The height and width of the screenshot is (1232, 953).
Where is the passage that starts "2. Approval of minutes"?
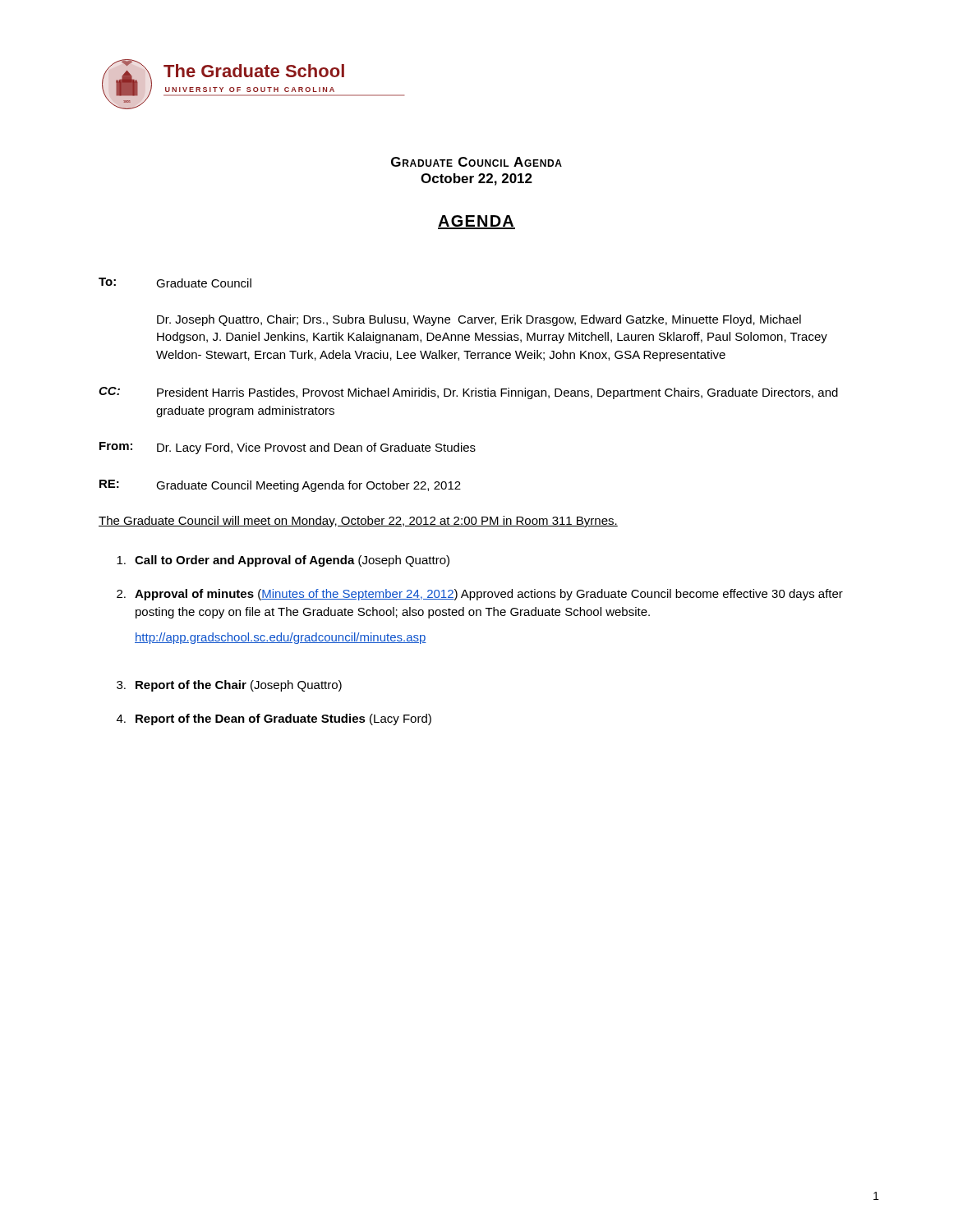tap(476, 623)
